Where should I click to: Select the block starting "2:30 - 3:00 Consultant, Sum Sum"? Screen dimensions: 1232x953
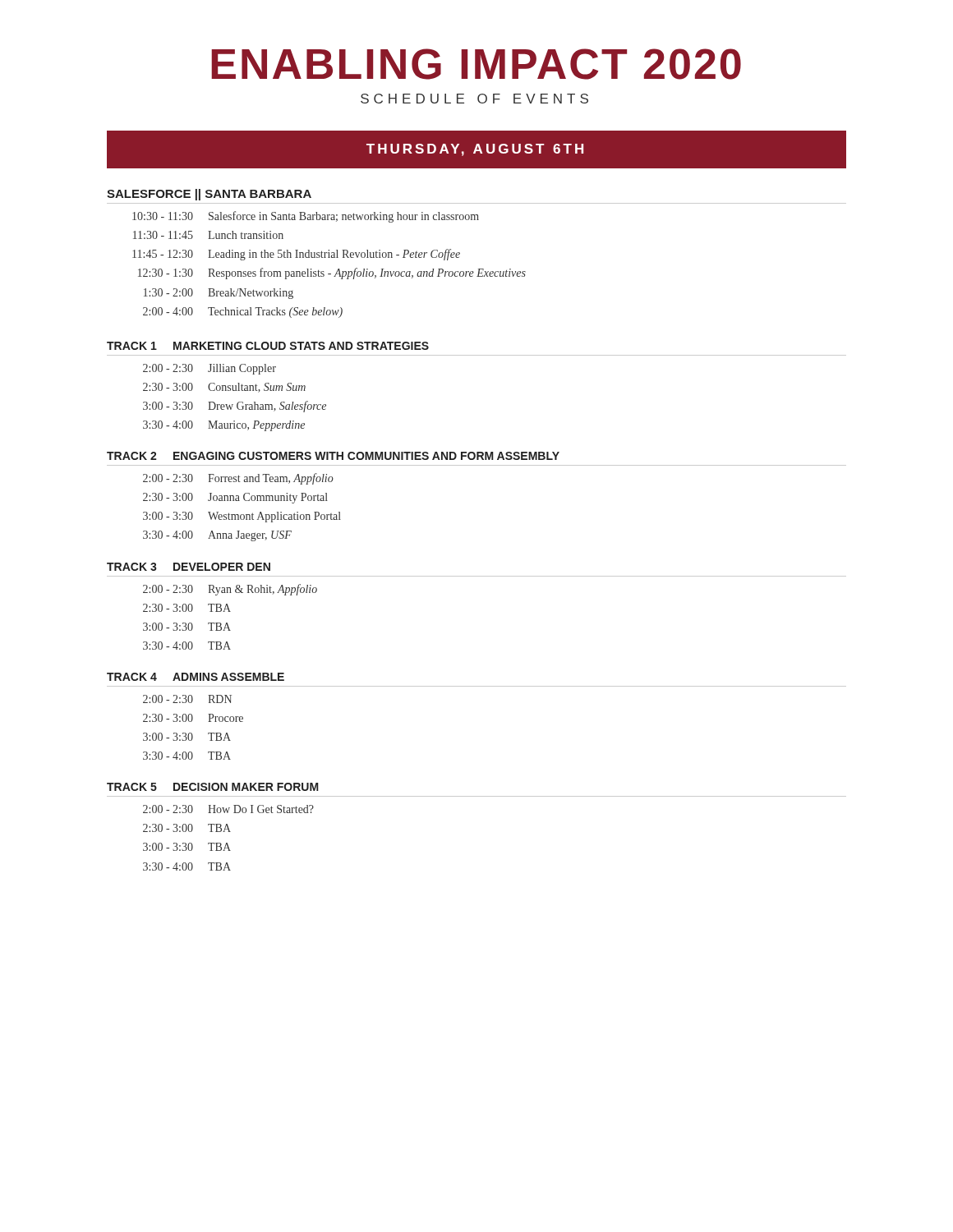click(x=224, y=388)
